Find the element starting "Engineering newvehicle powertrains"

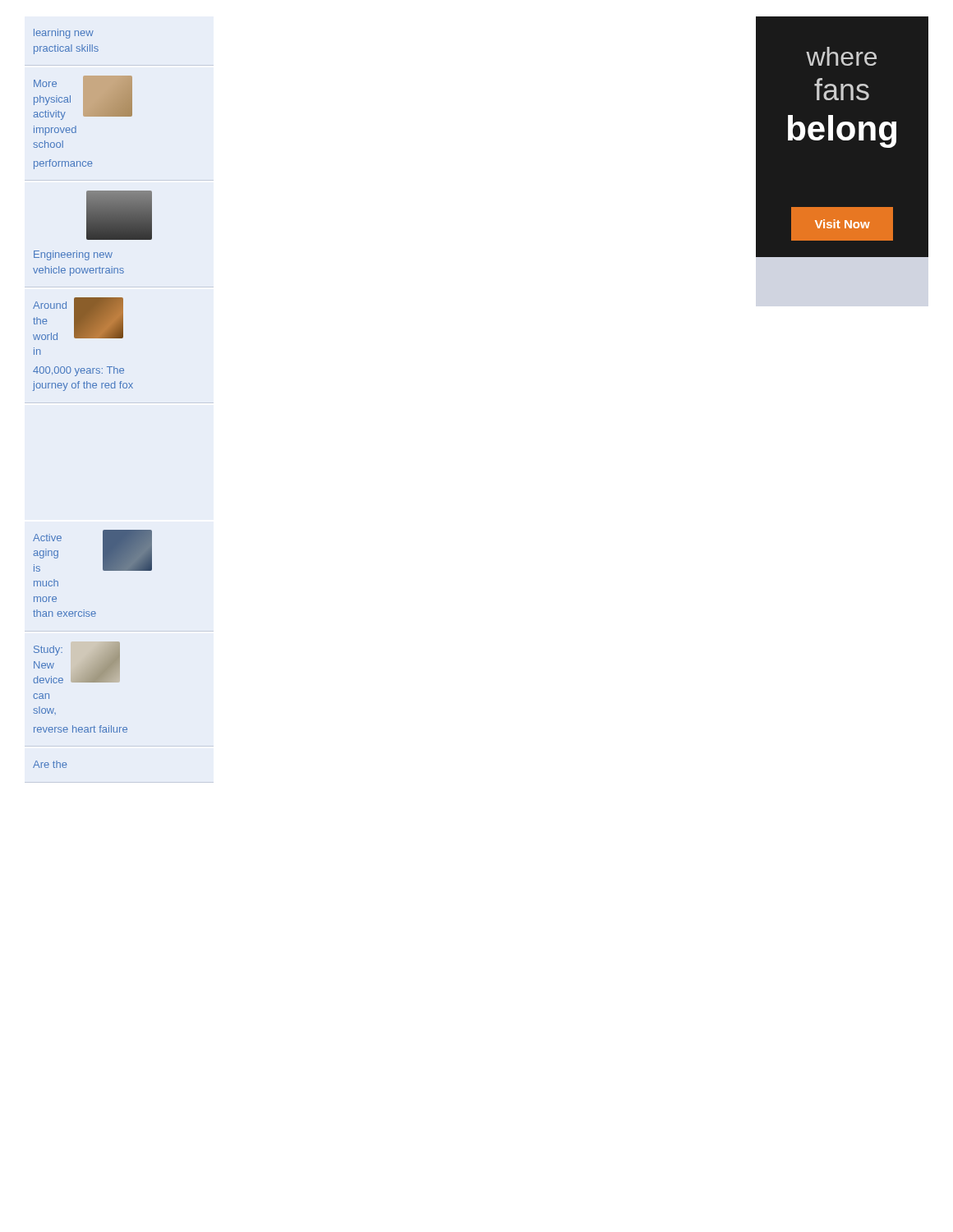(x=119, y=233)
